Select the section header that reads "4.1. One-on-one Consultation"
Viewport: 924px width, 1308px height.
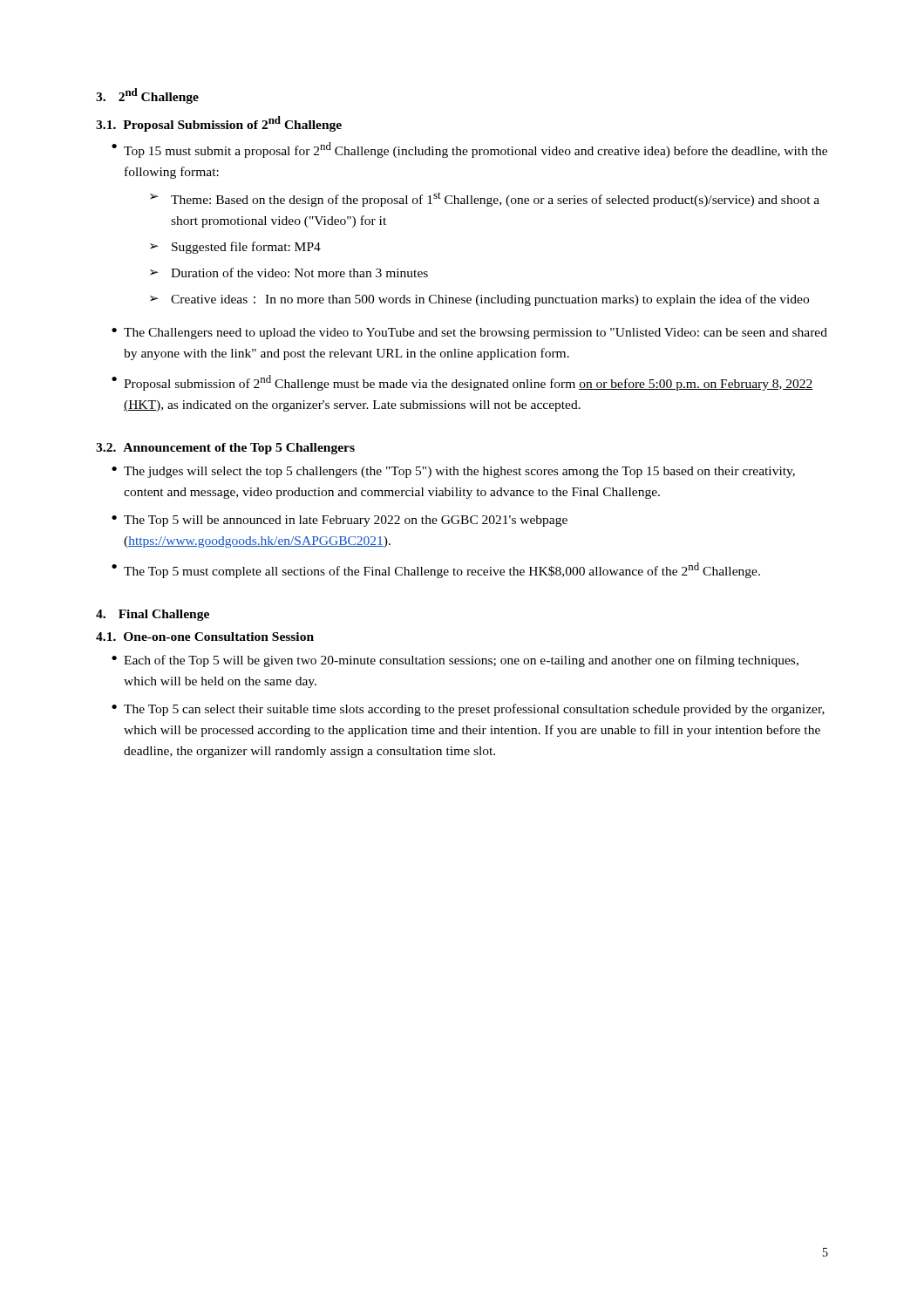[205, 637]
